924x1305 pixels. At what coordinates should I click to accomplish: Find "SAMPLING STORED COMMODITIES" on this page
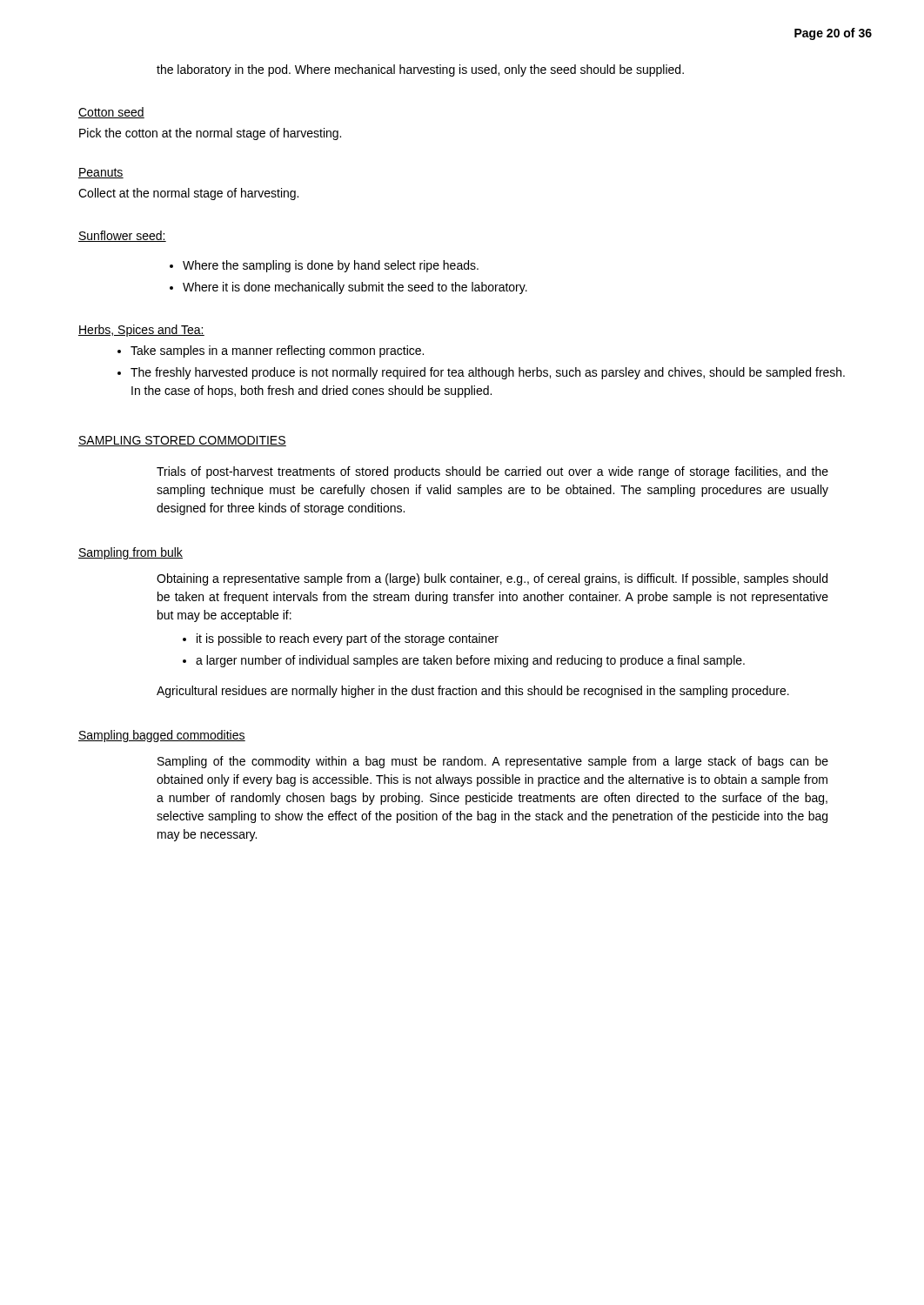(182, 440)
